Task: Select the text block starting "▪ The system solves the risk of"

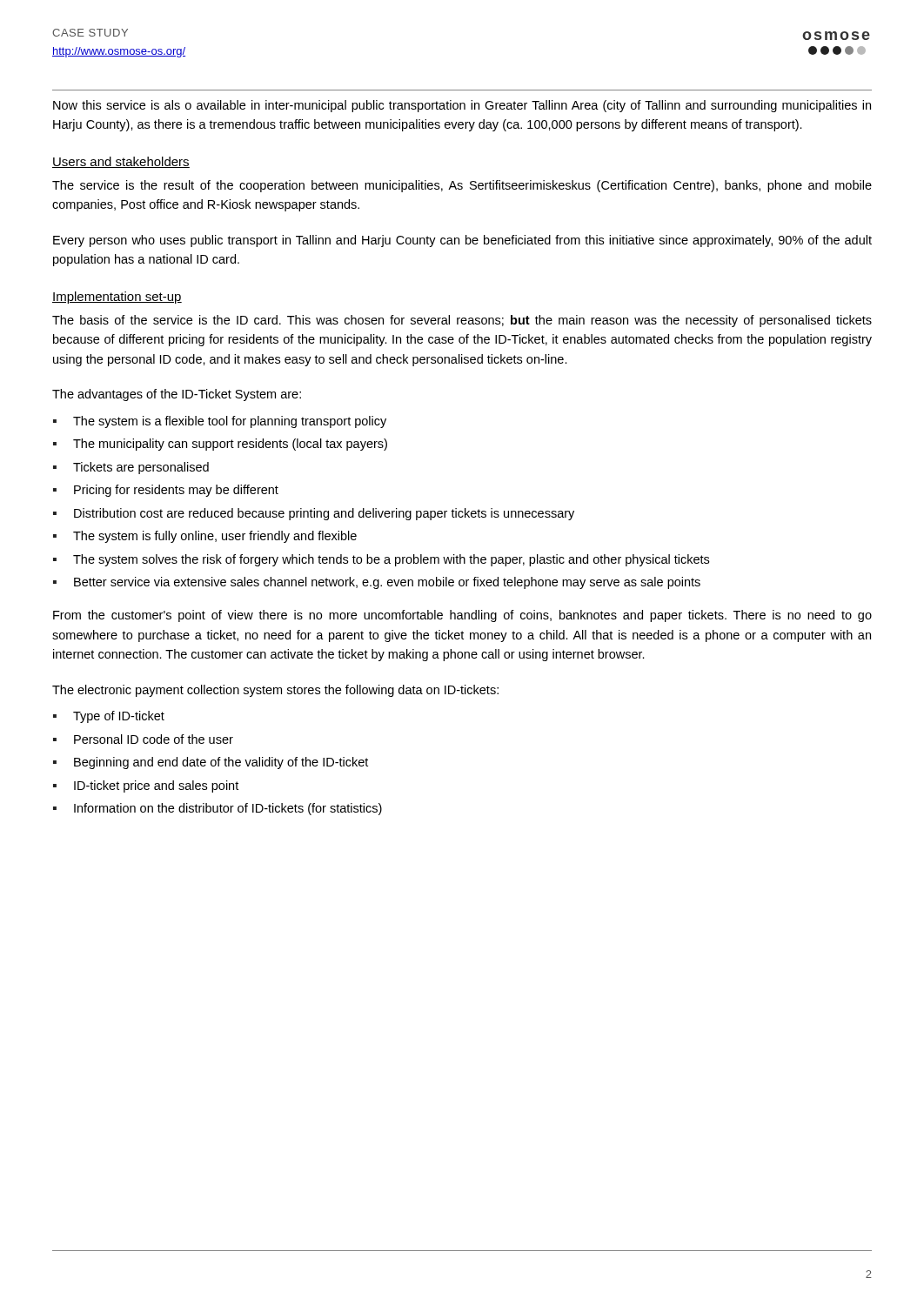Action: click(462, 559)
